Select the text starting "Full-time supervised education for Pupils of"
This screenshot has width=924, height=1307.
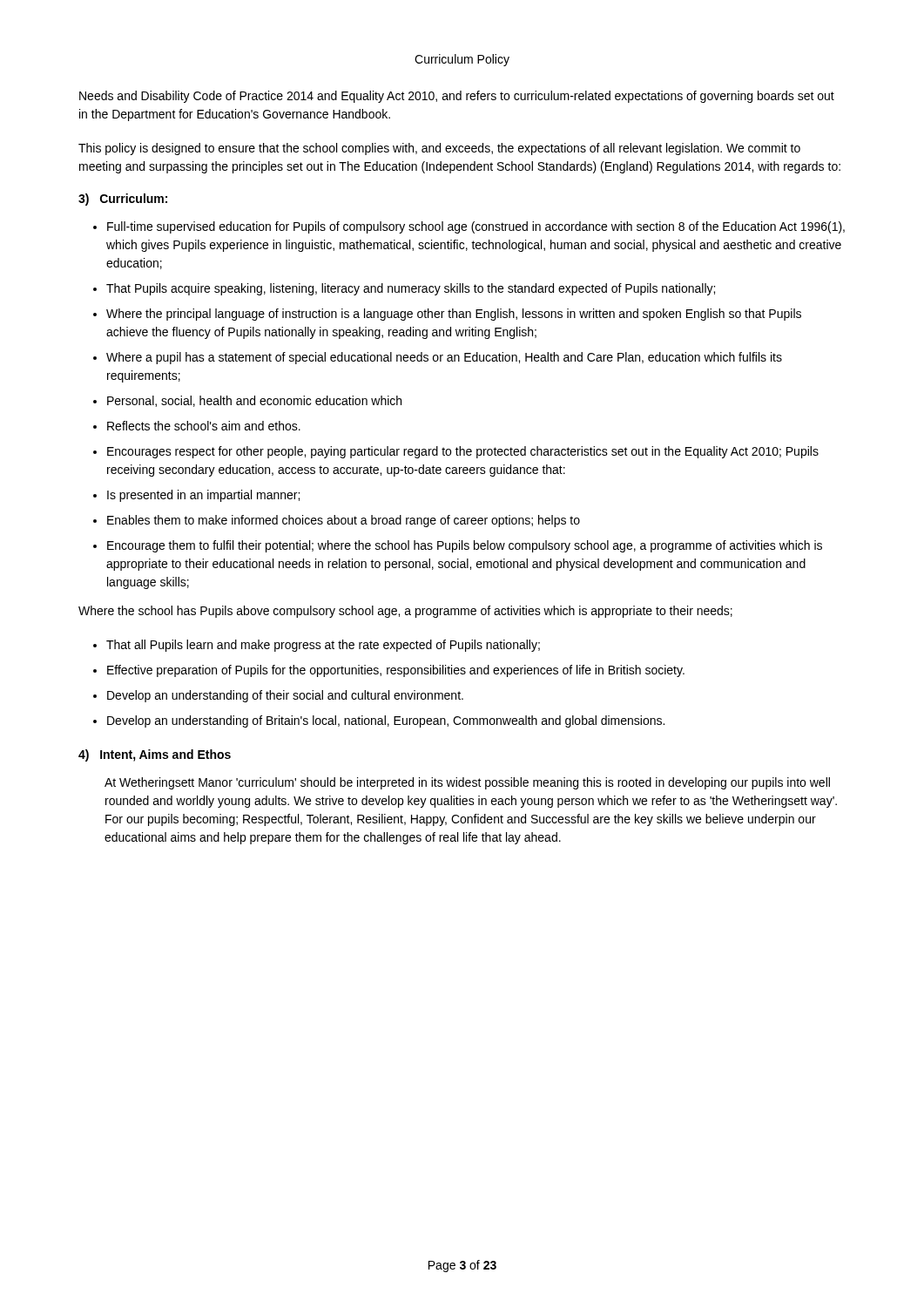pyautogui.click(x=476, y=245)
